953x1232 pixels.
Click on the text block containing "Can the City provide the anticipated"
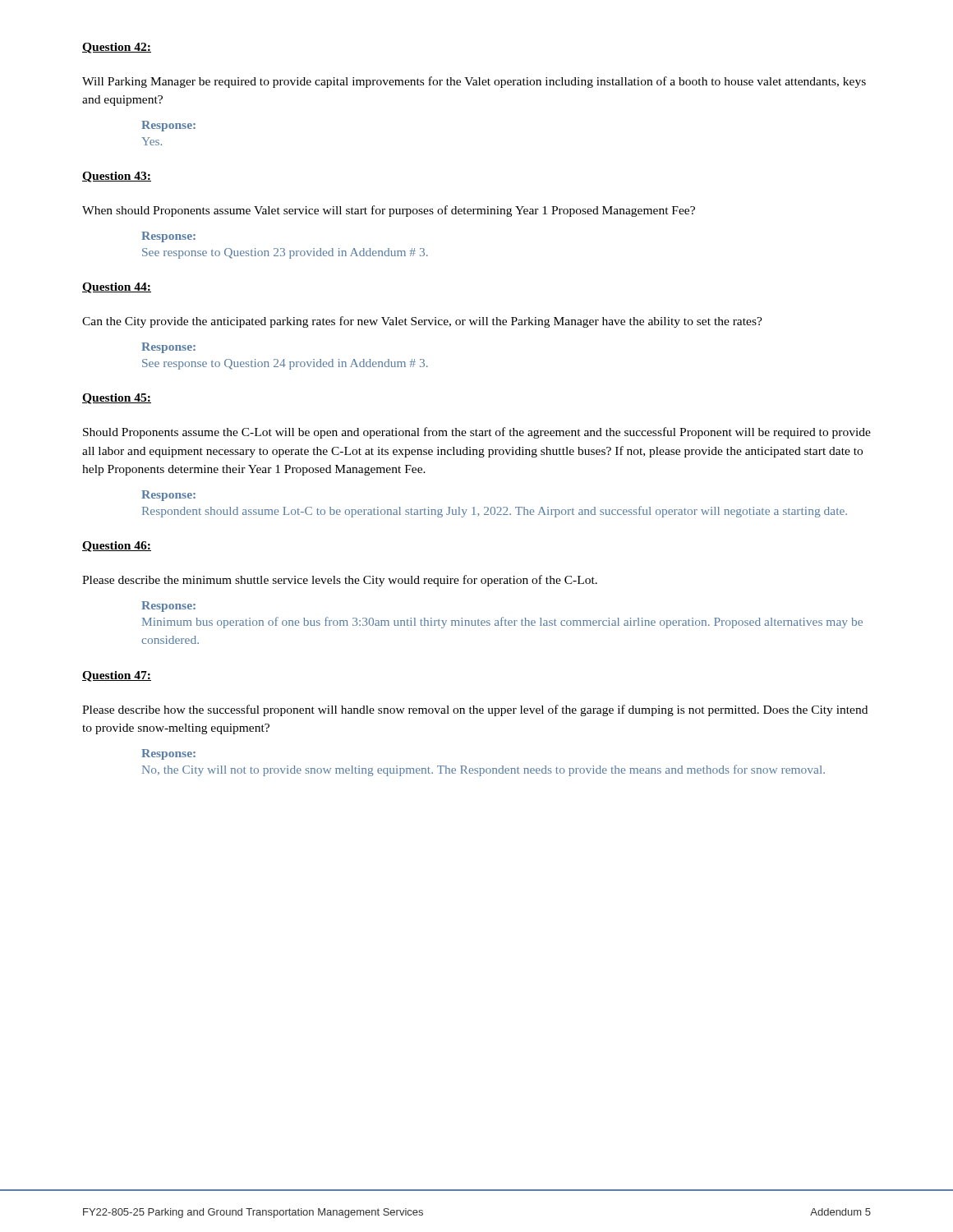point(422,322)
